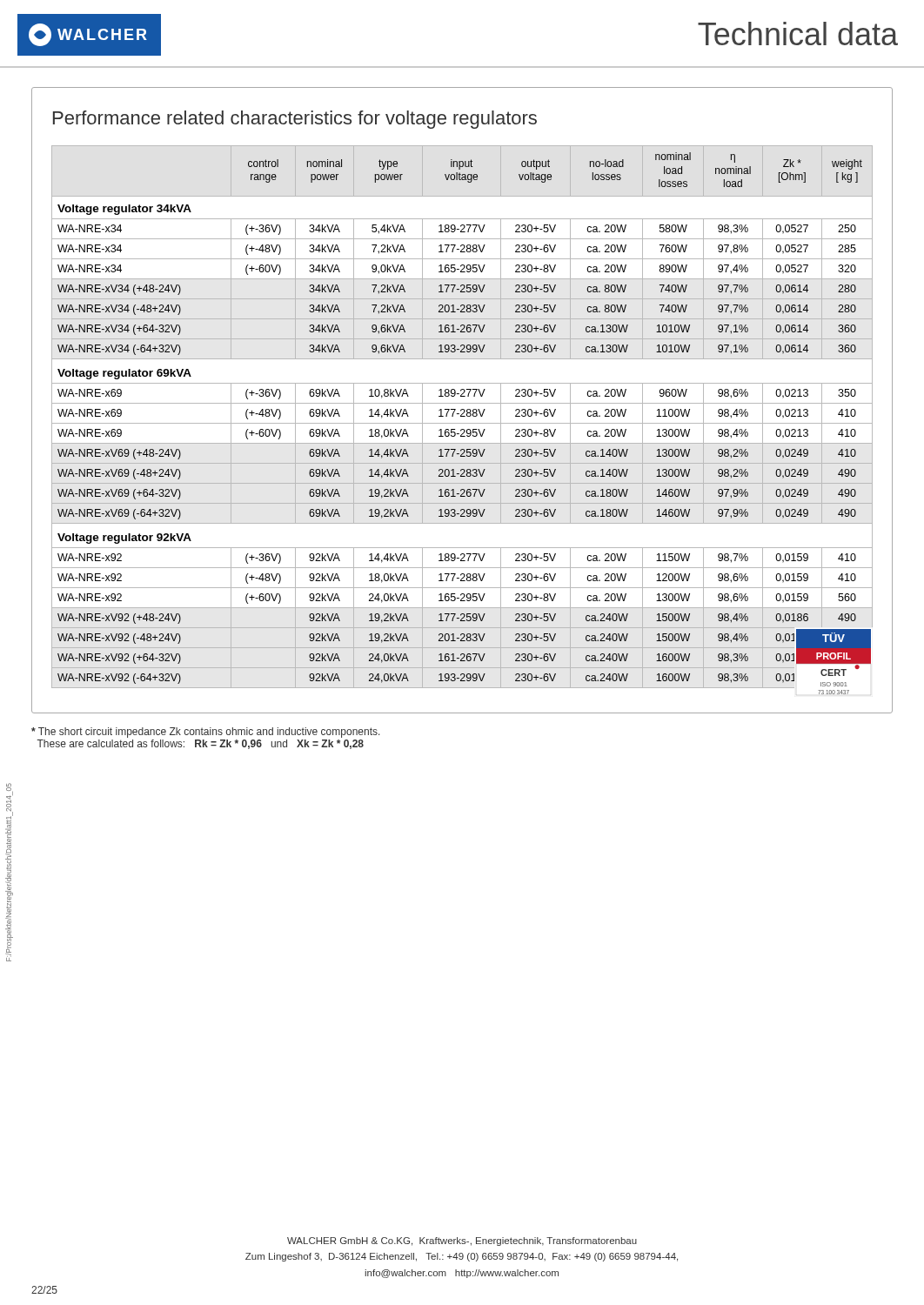Image resolution: width=924 pixels, height=1305 pixels.
Task: Locate the block of text that opens with "The short circuit impedance Zk contains"
Action: click(x=206, y=738)
